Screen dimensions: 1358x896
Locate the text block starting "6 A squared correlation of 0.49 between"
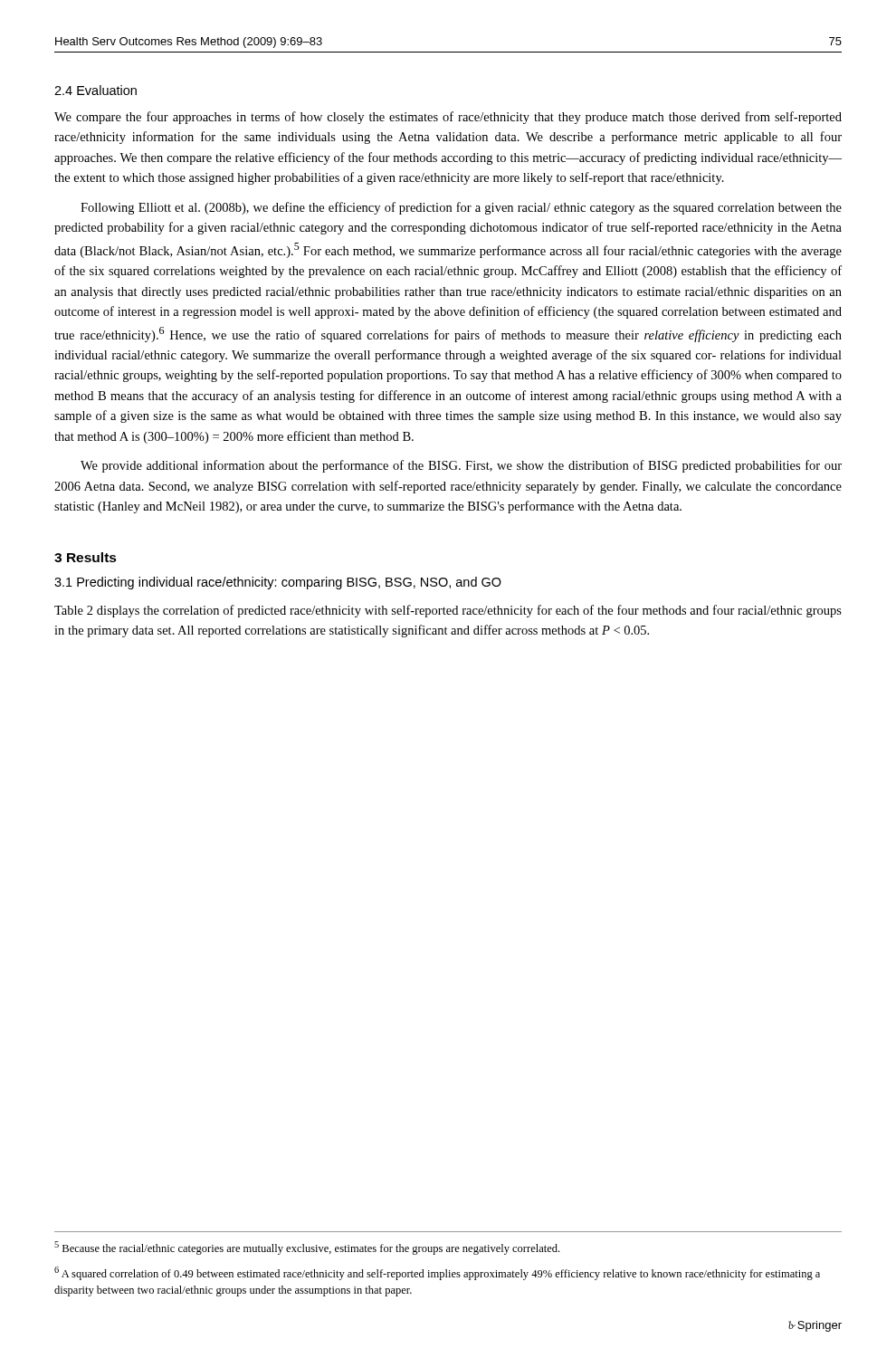[x=437, y=1280]
